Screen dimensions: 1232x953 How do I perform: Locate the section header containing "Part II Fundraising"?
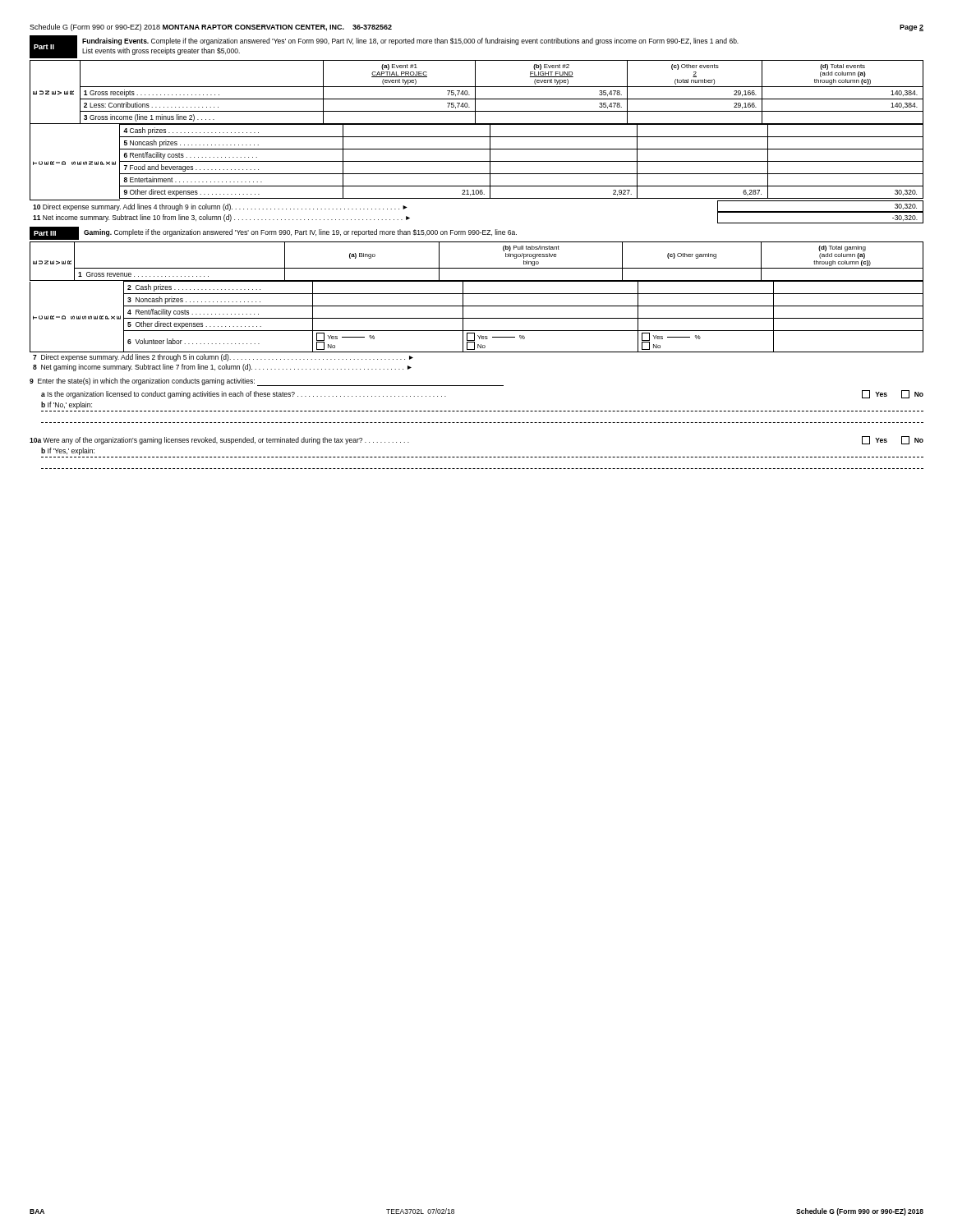click(x=476, y=47)
